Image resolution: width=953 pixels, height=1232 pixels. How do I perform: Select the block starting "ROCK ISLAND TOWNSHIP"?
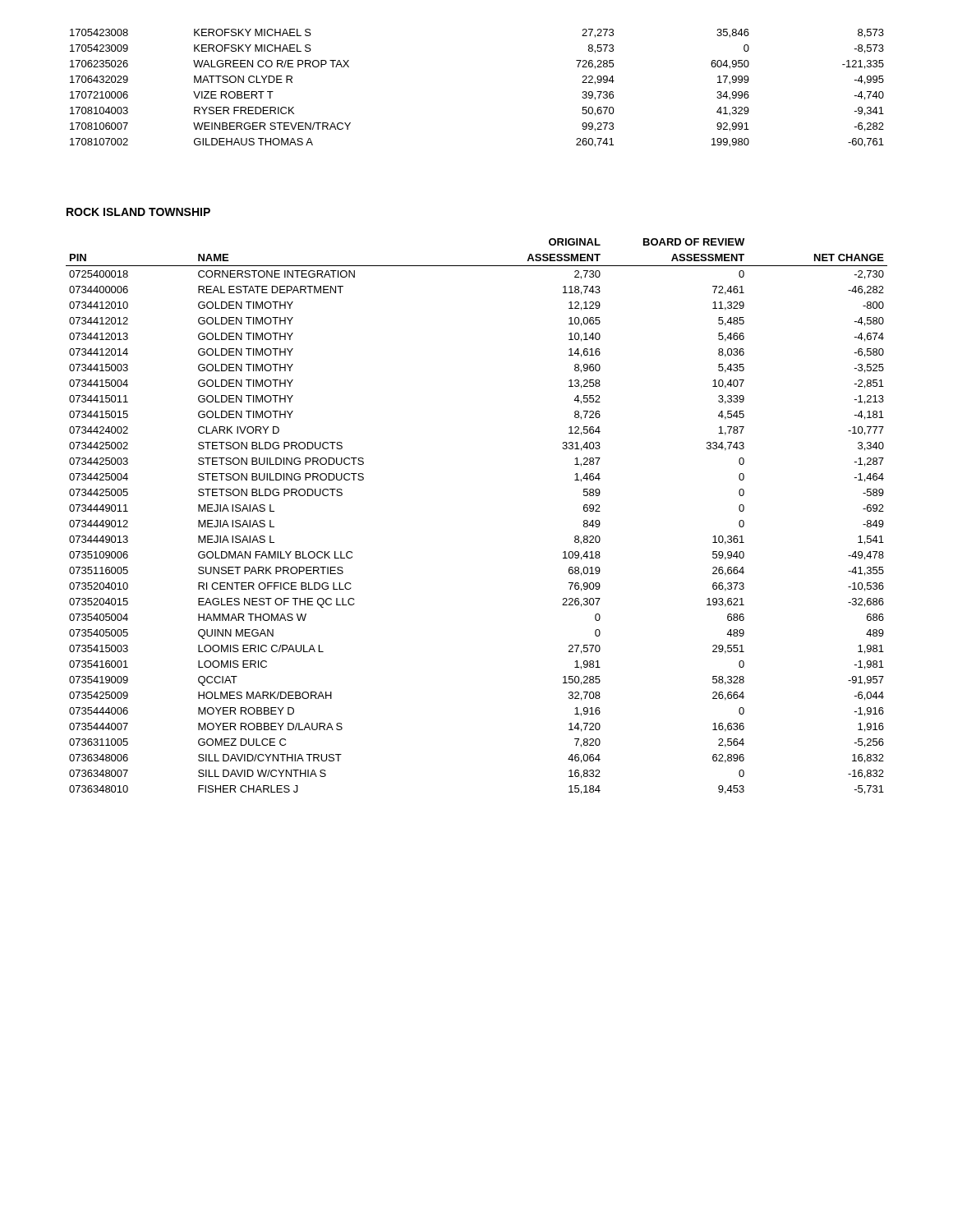click(x=138, y=212)
